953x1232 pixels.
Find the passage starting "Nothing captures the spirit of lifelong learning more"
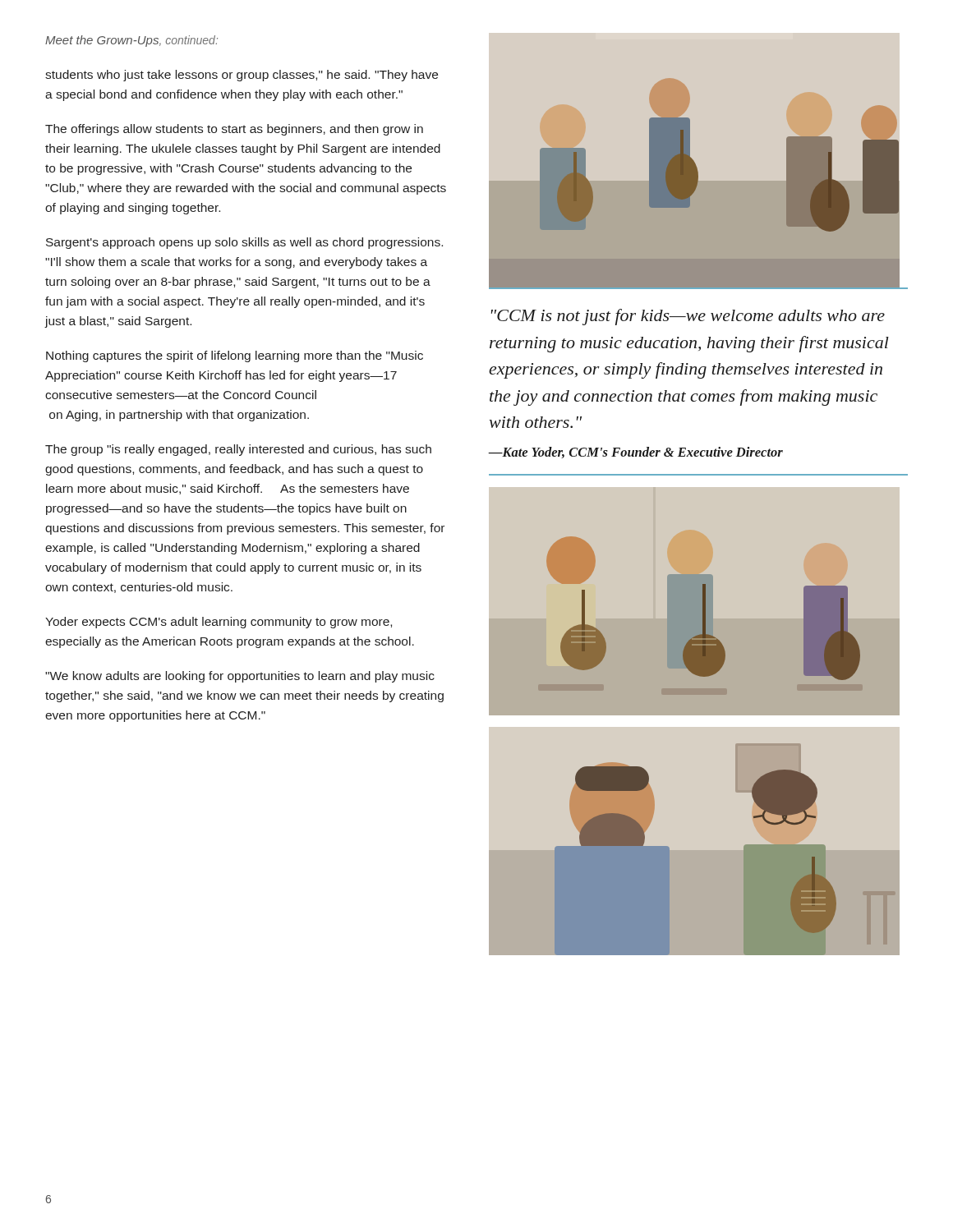pyautogui.click(x=234, y=385)
